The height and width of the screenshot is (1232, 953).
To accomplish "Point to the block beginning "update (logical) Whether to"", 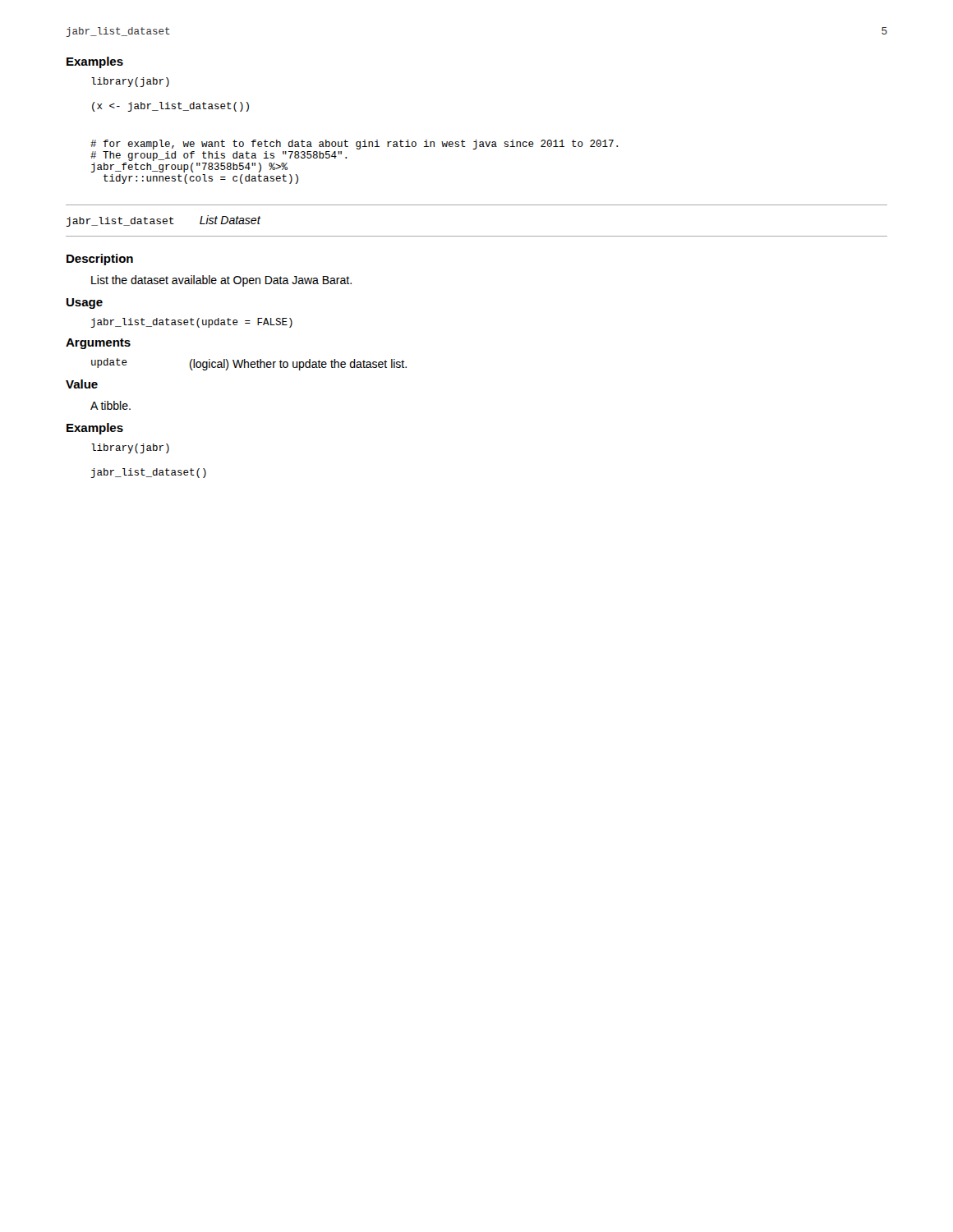I will point(249,364).
